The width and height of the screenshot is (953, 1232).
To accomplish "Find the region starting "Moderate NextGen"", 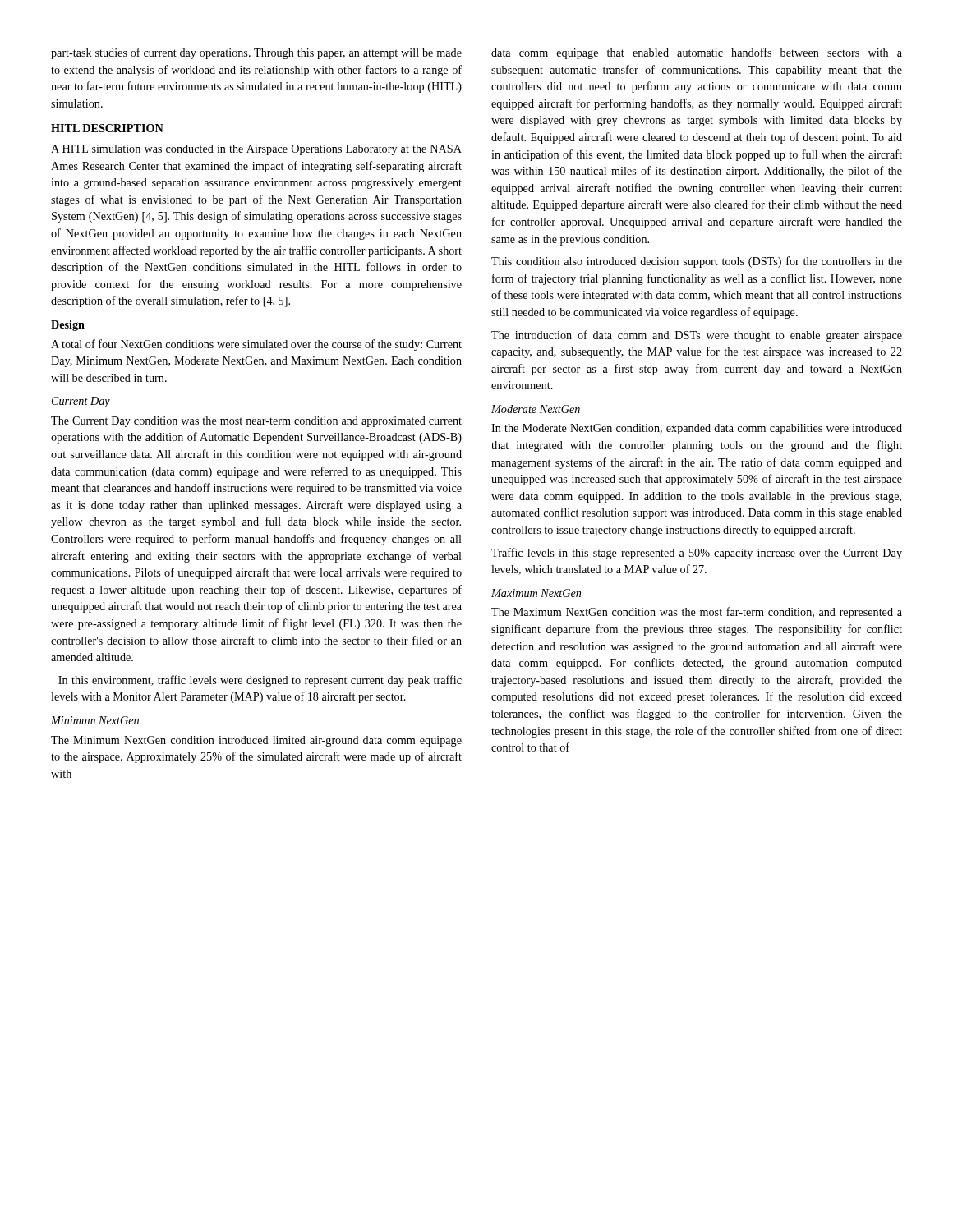I will (536, 409).
